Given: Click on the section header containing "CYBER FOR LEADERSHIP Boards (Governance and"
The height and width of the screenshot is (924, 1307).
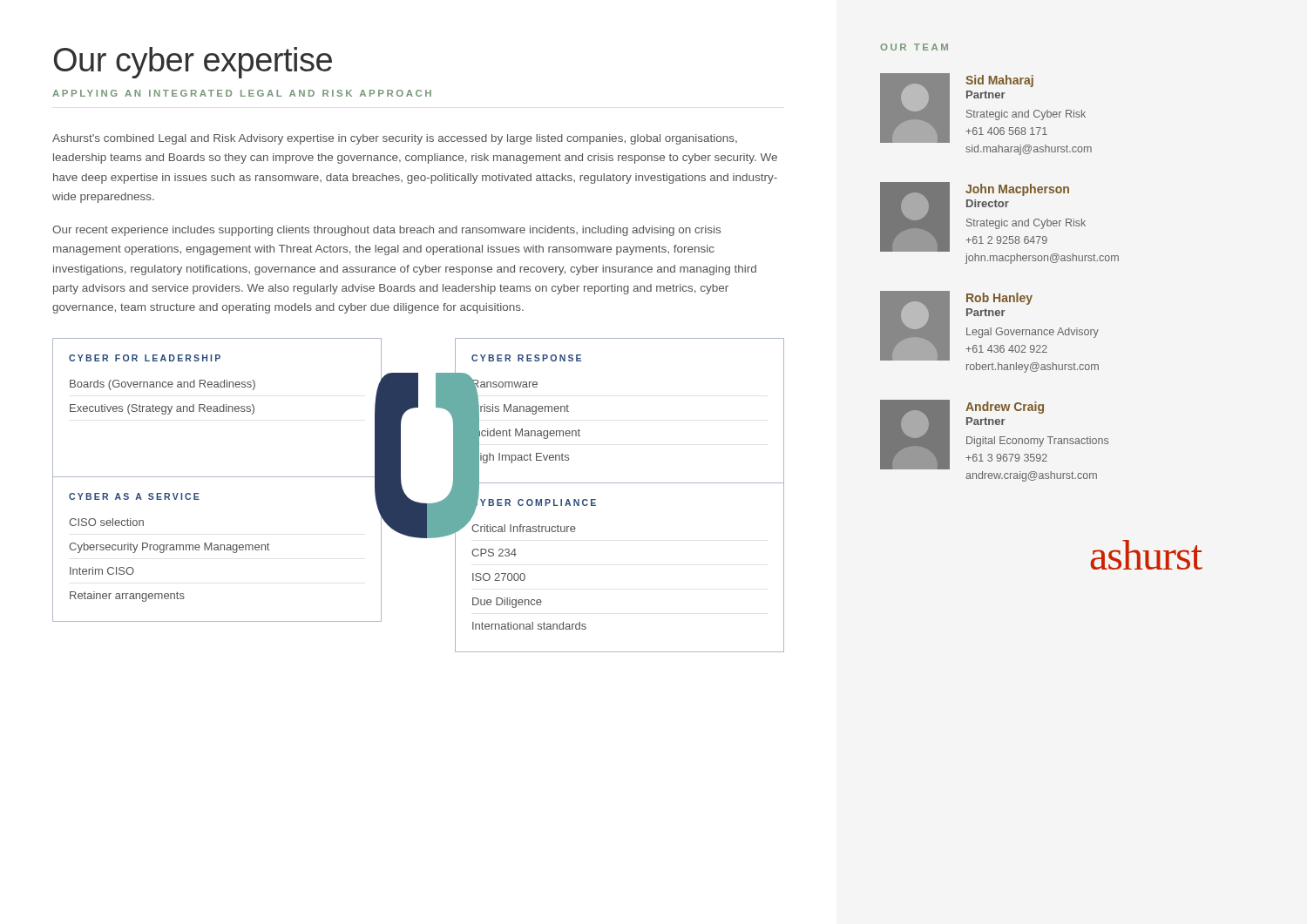Looking at the screenshot, I should click(217, 408).
